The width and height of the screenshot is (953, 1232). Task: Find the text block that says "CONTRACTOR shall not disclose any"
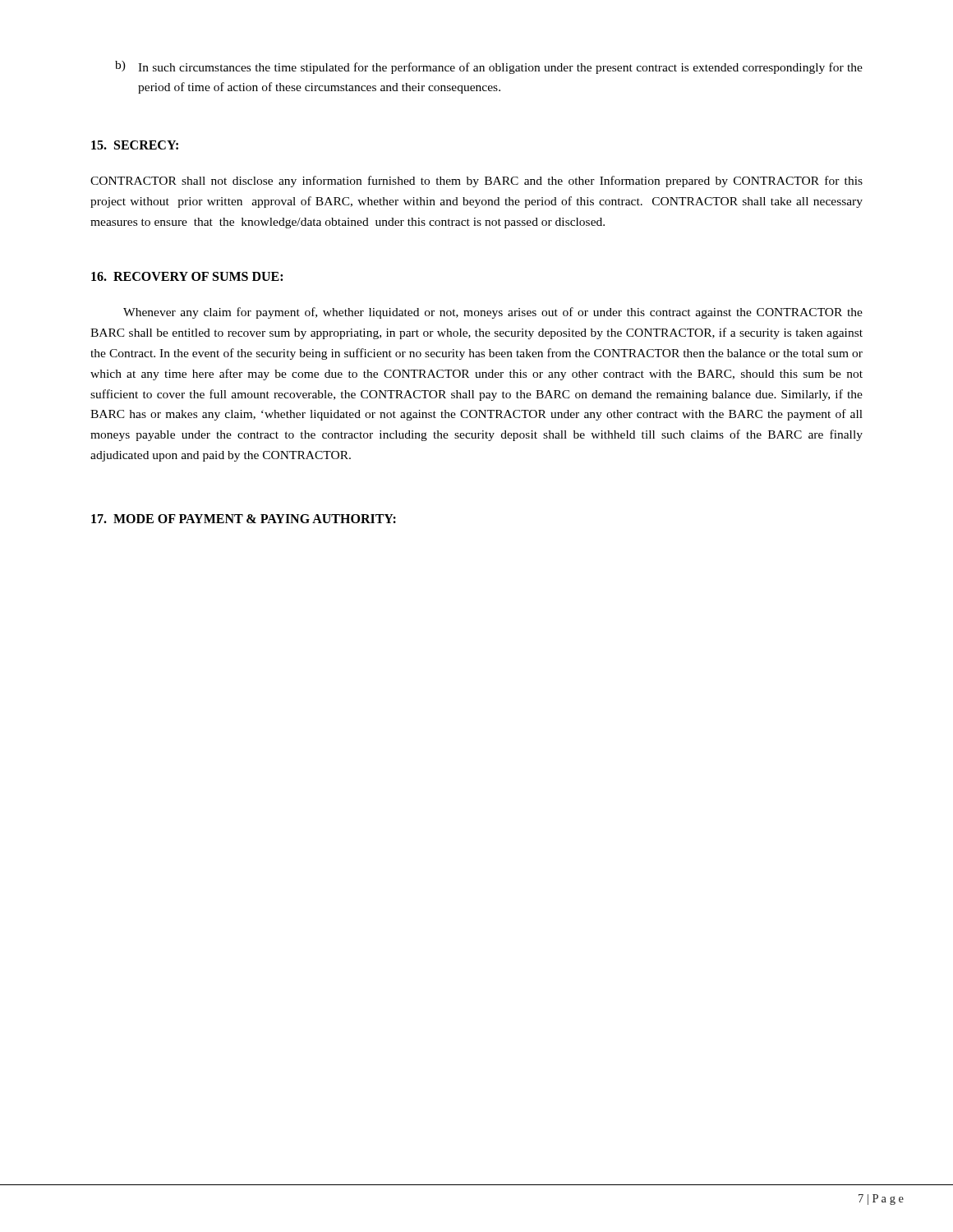476,201
